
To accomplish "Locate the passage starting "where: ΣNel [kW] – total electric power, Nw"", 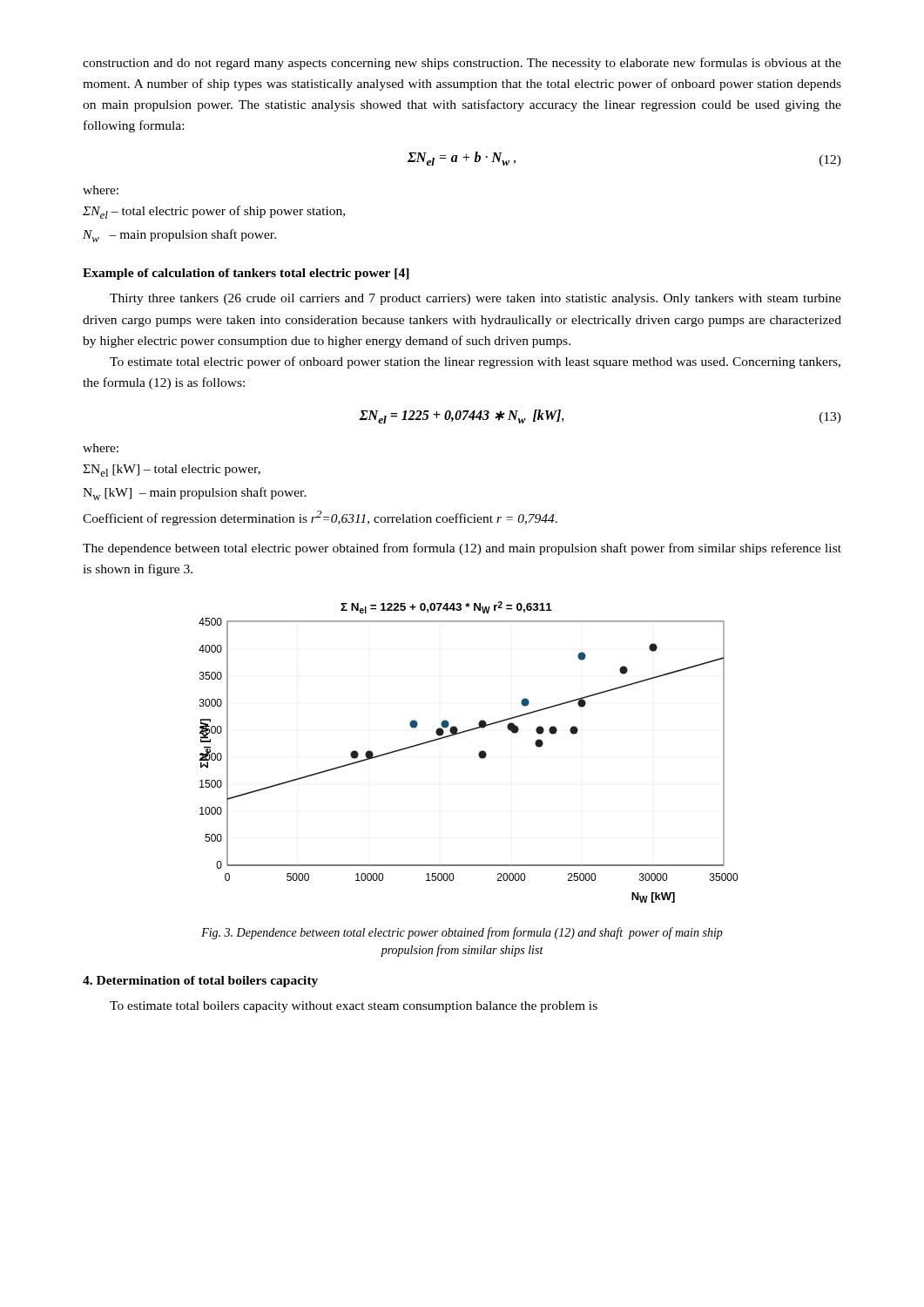I will point(101,448).
